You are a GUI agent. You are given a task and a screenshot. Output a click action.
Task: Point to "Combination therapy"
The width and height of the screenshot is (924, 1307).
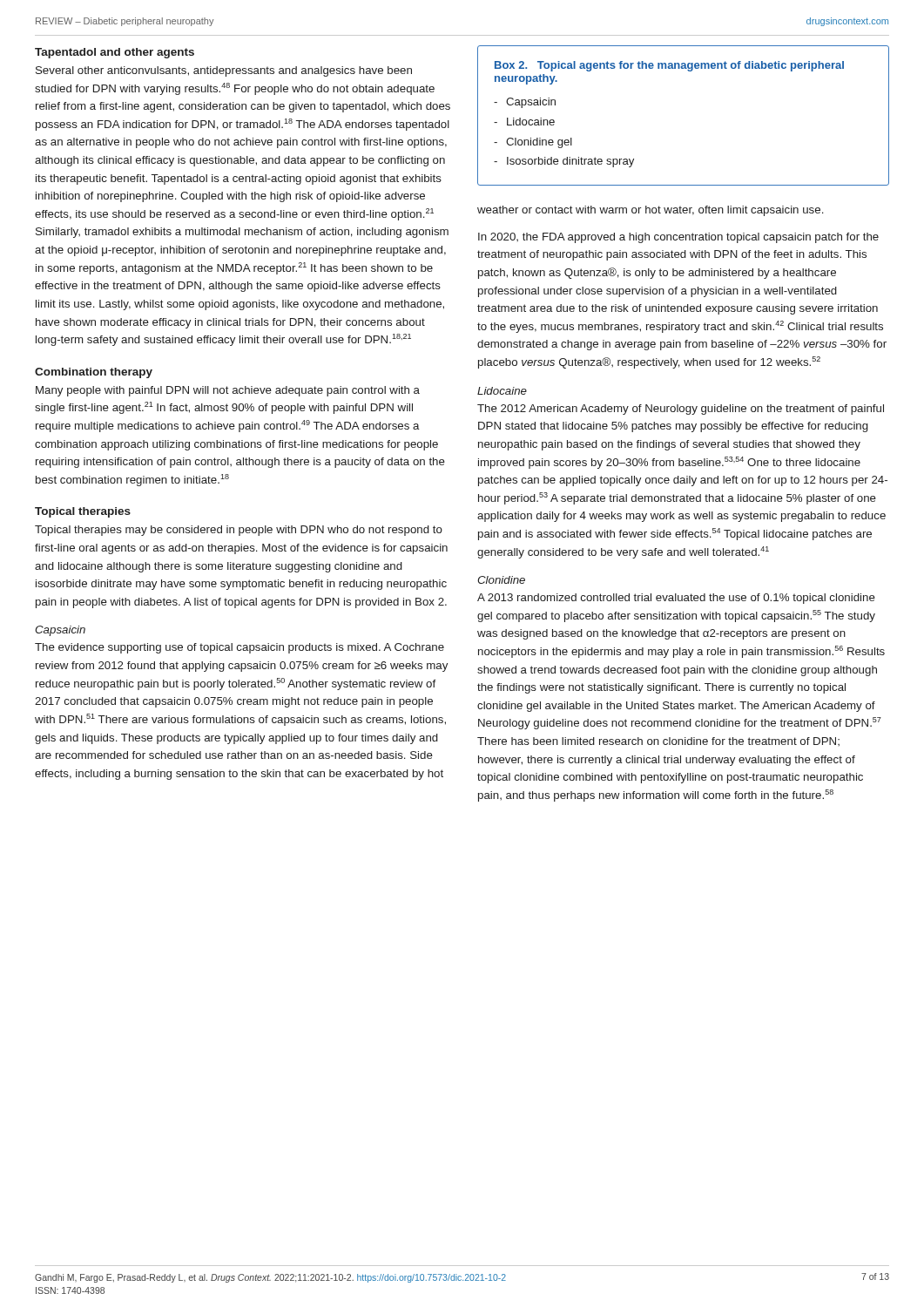[94, 371]
